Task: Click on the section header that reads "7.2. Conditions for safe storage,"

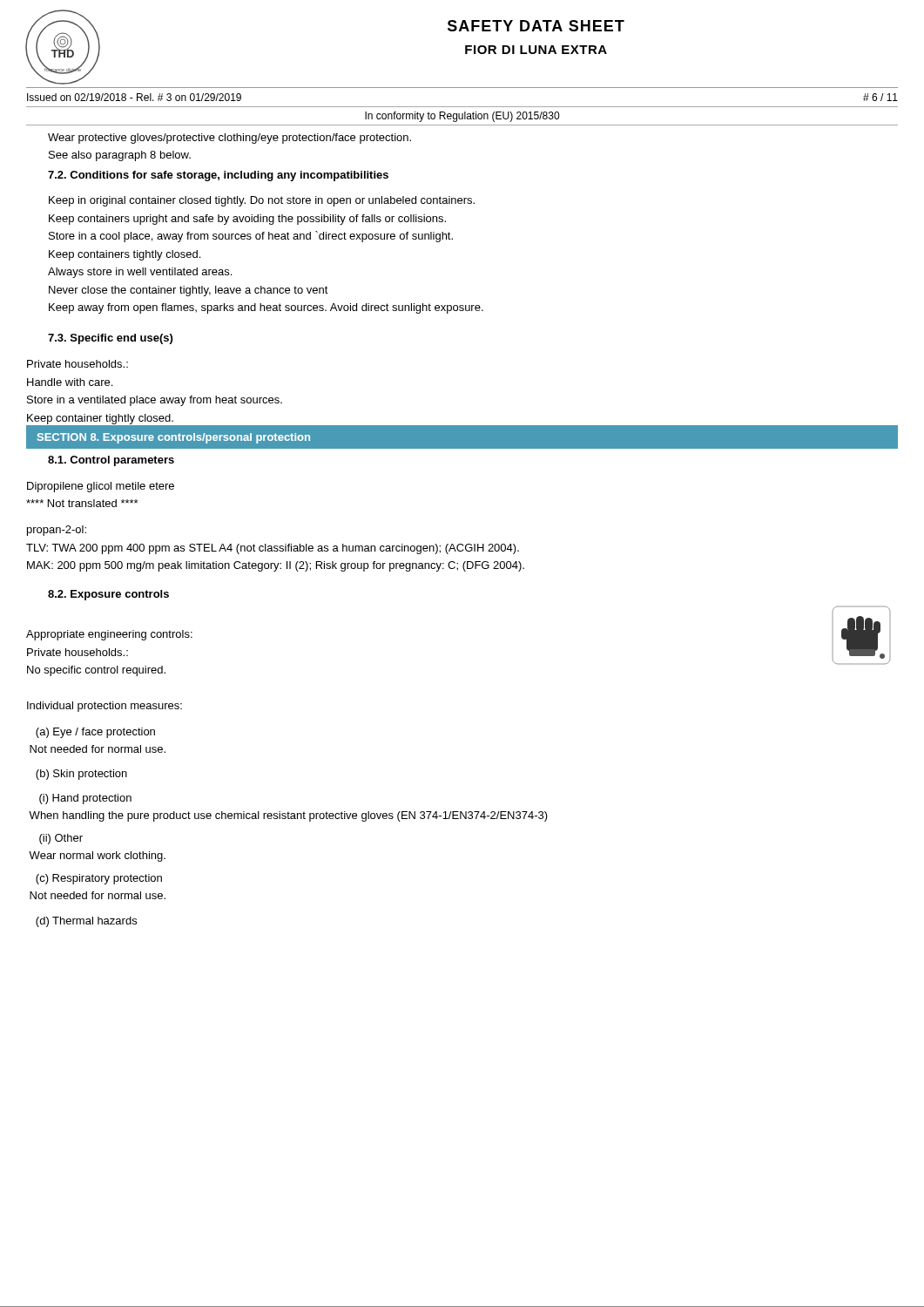Action: coord(218,175)
